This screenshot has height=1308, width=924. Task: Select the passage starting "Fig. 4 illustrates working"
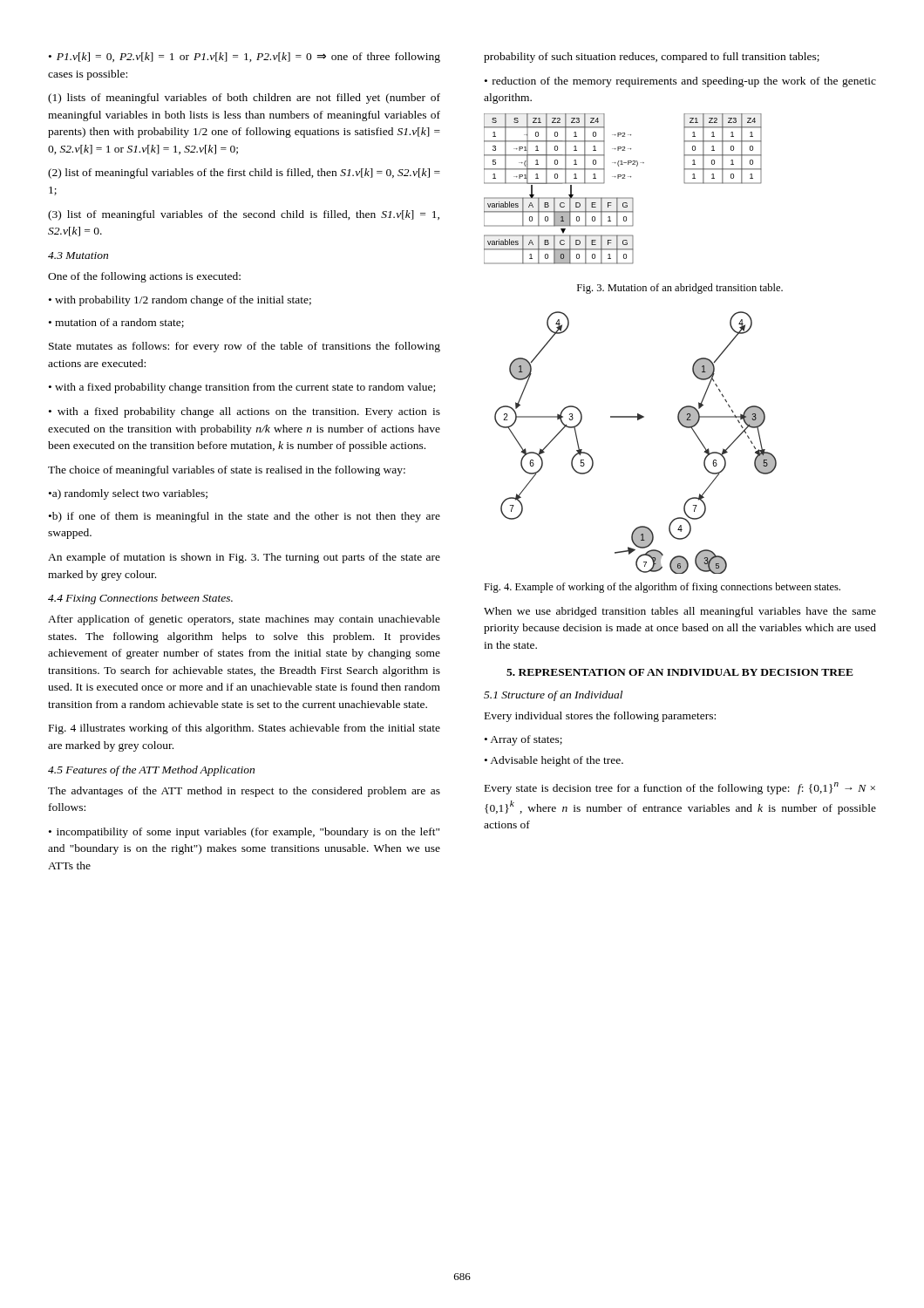coord(244,737)
